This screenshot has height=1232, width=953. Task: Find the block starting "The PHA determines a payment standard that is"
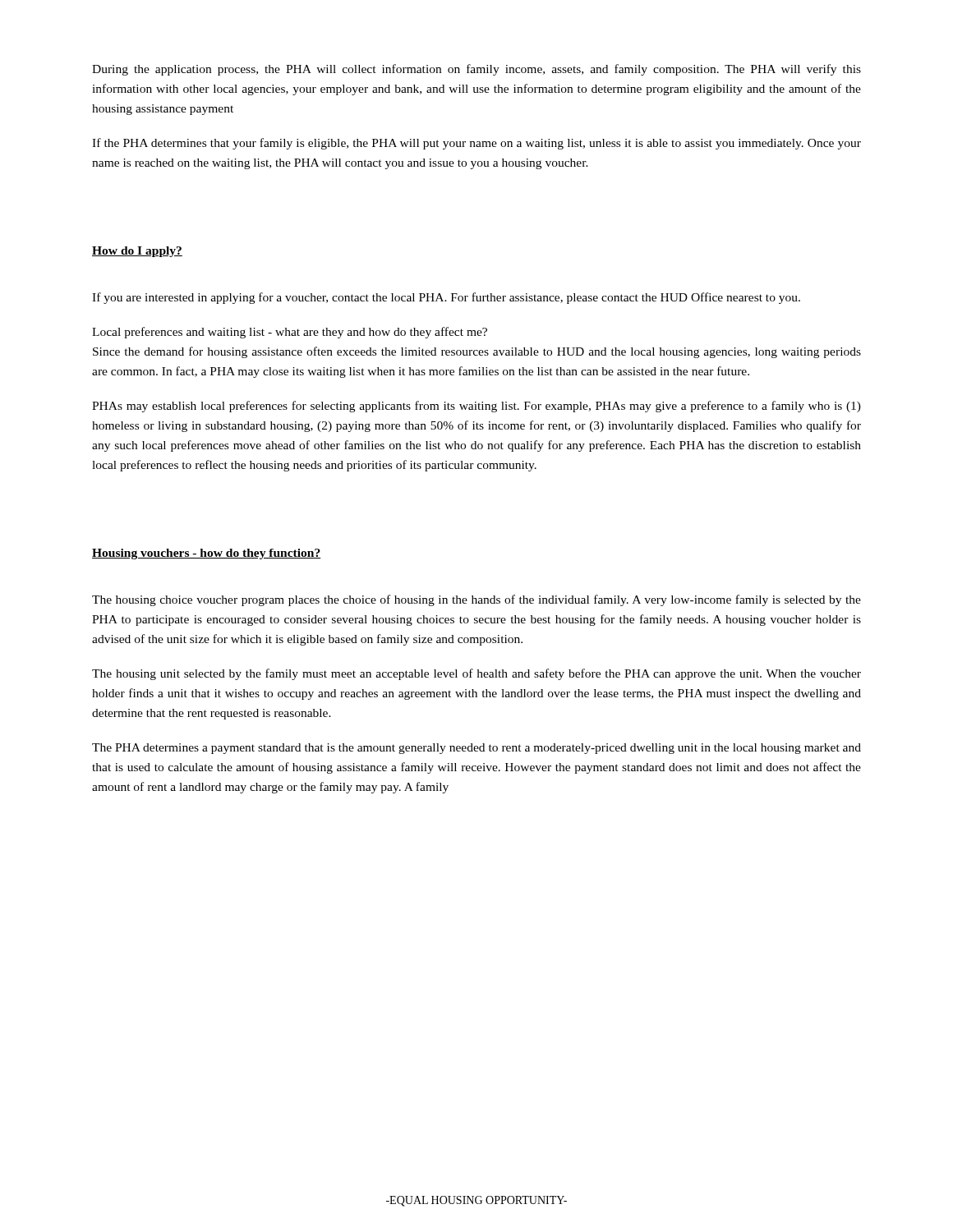tap(476, 767)
